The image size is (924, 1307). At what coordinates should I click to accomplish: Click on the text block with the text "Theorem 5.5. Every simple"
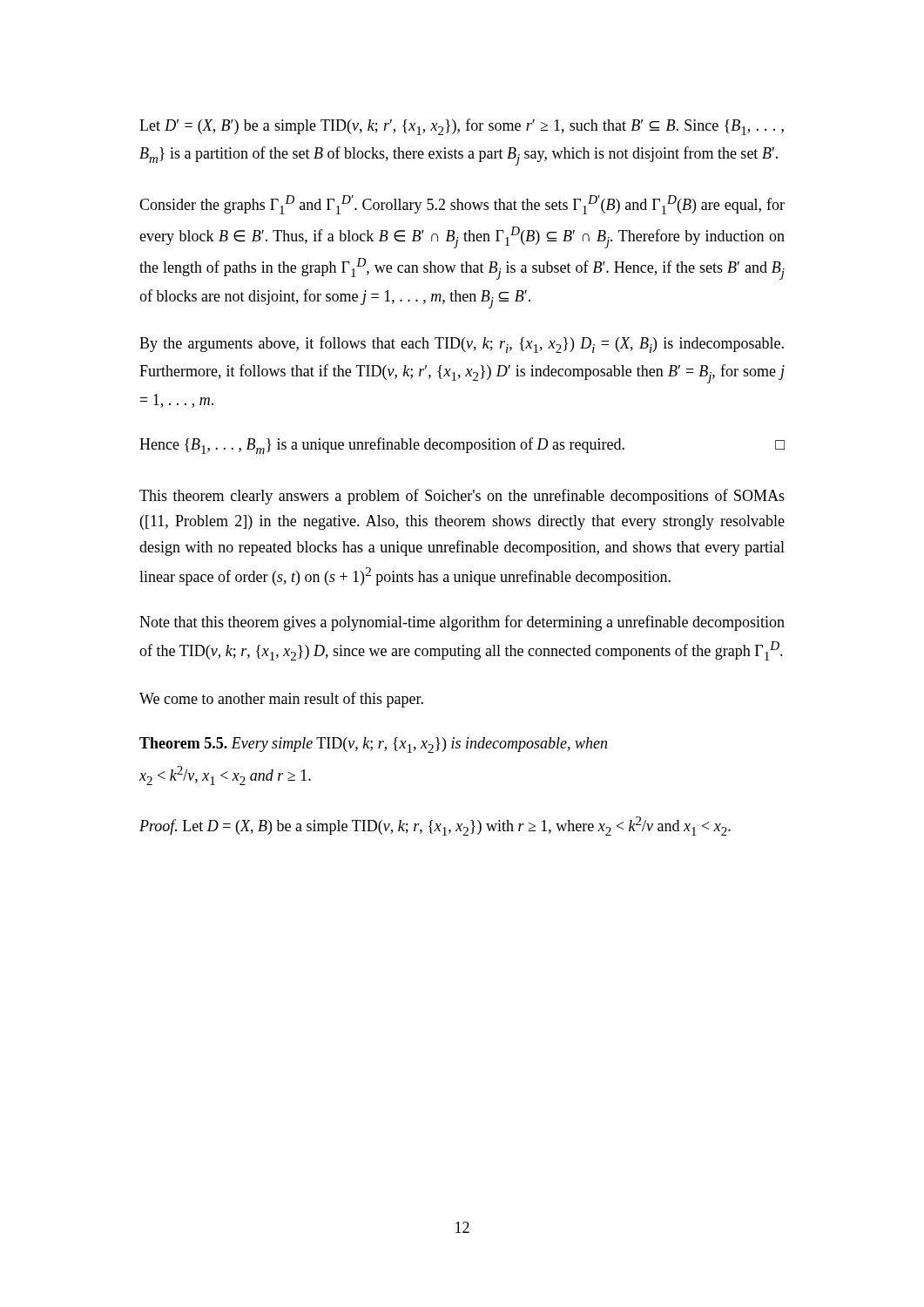click(x=374, y=761)
